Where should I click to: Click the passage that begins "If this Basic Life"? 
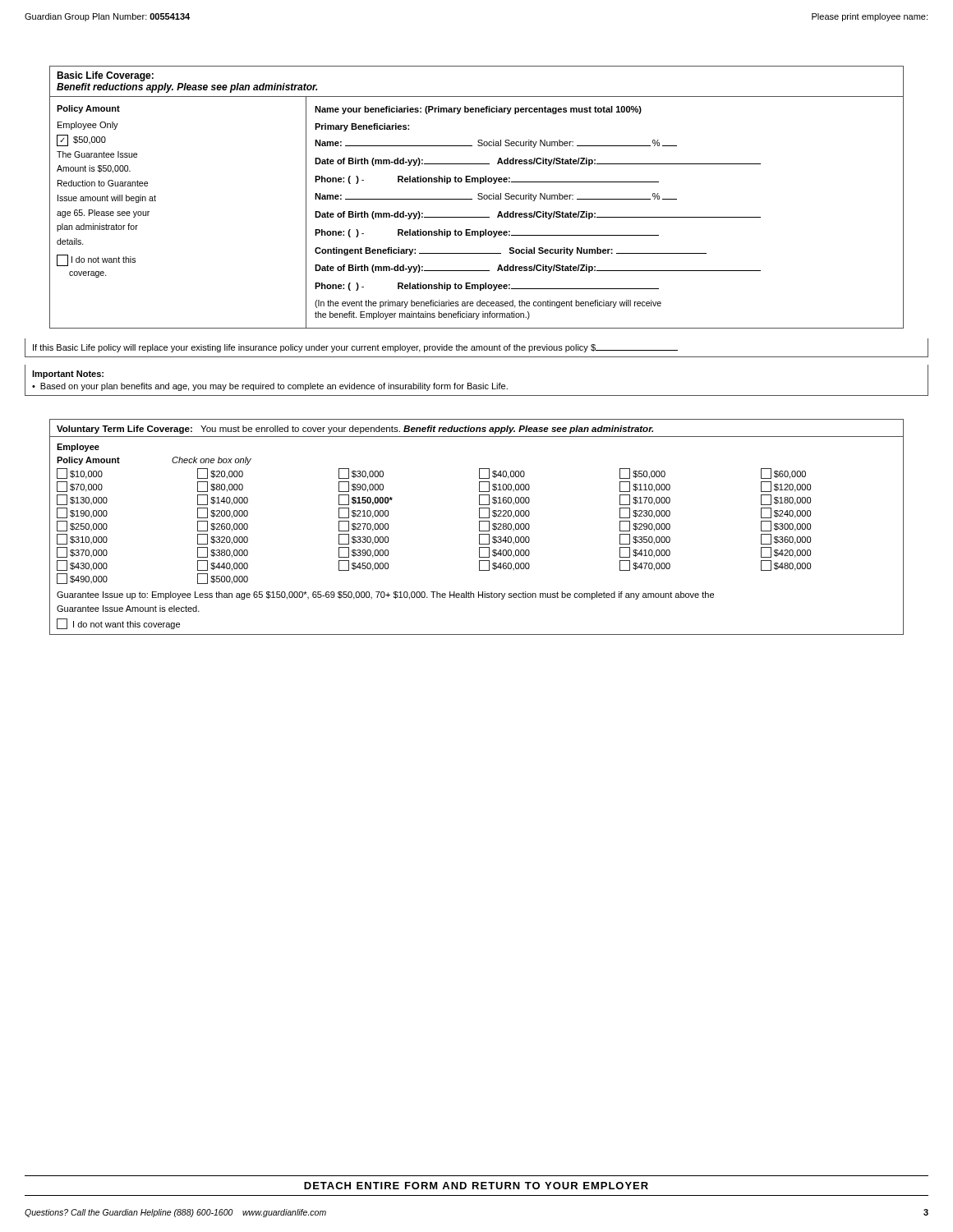point(355,347)
